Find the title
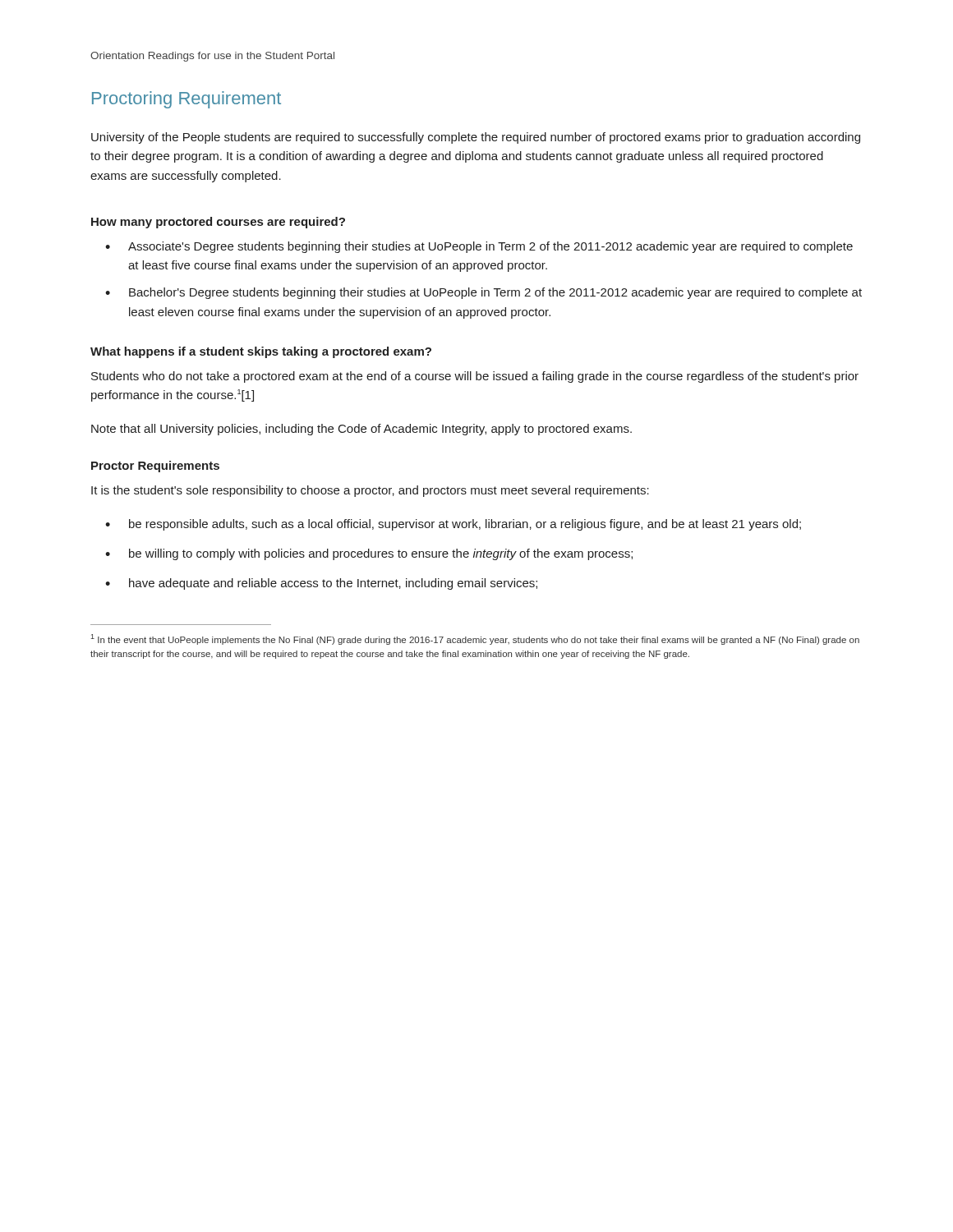 coord(476,99)
